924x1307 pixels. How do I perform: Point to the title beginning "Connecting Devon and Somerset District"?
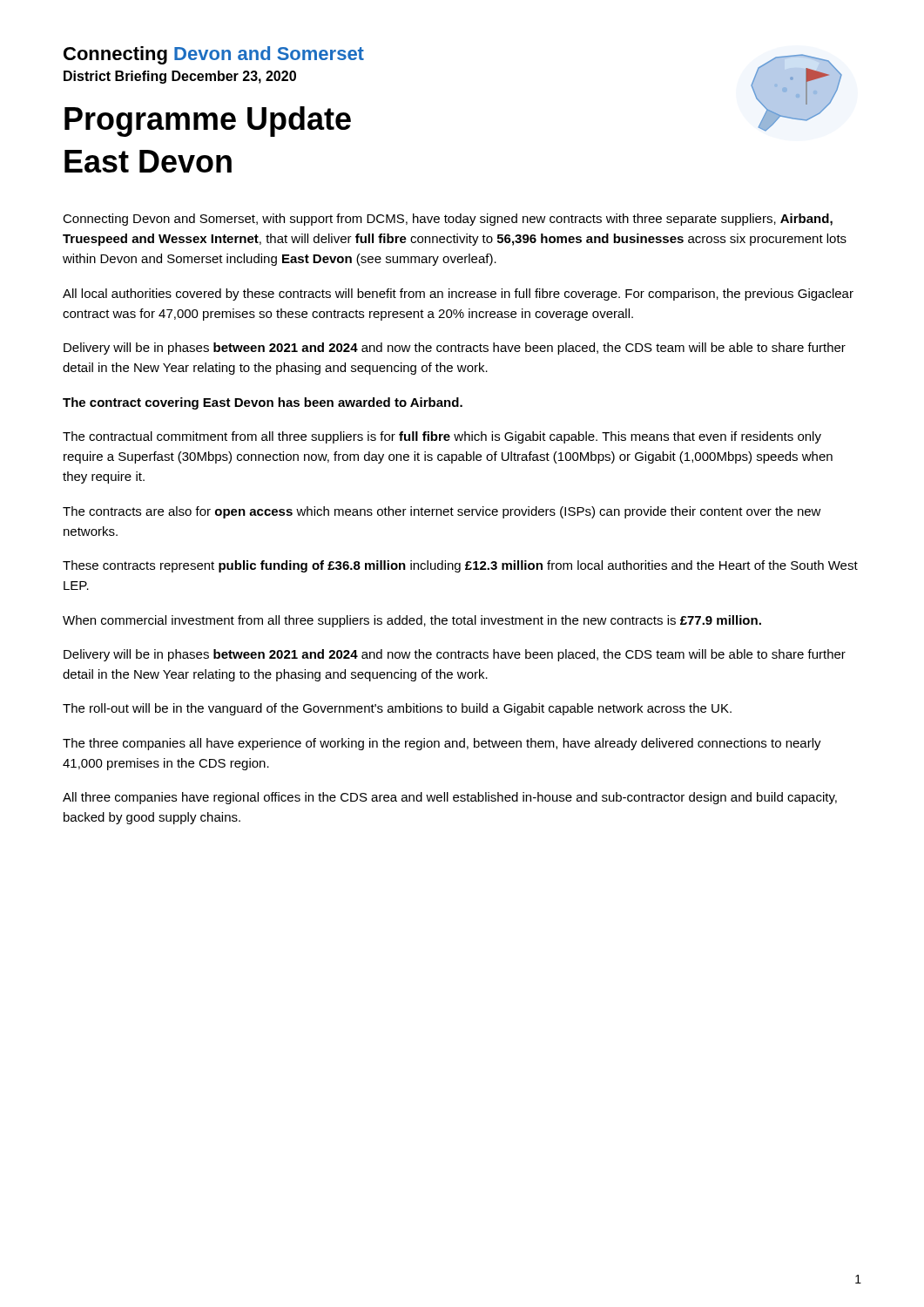pyautogui.click(x=202, y=60)
